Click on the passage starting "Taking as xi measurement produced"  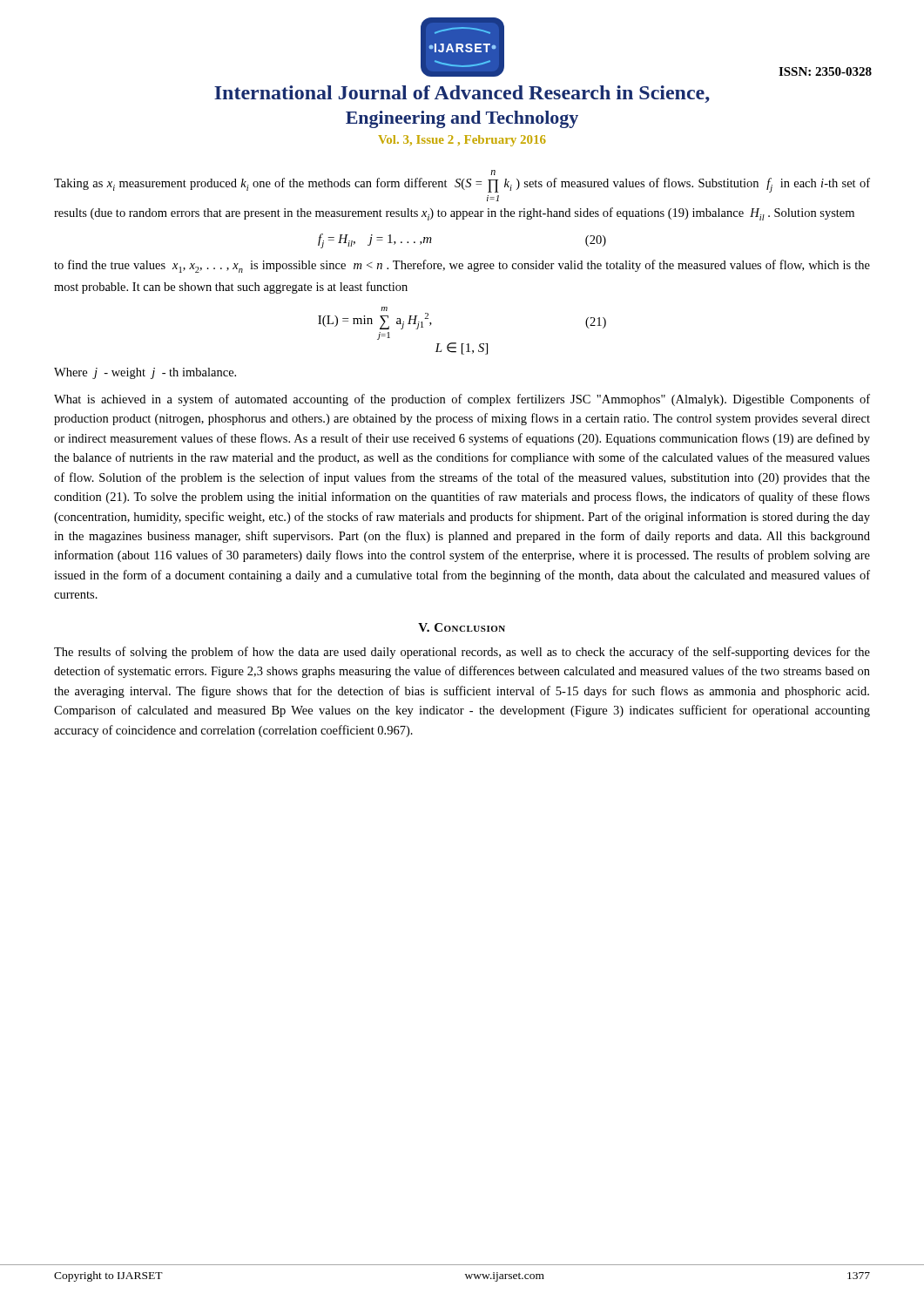click(x=462, y=194)
